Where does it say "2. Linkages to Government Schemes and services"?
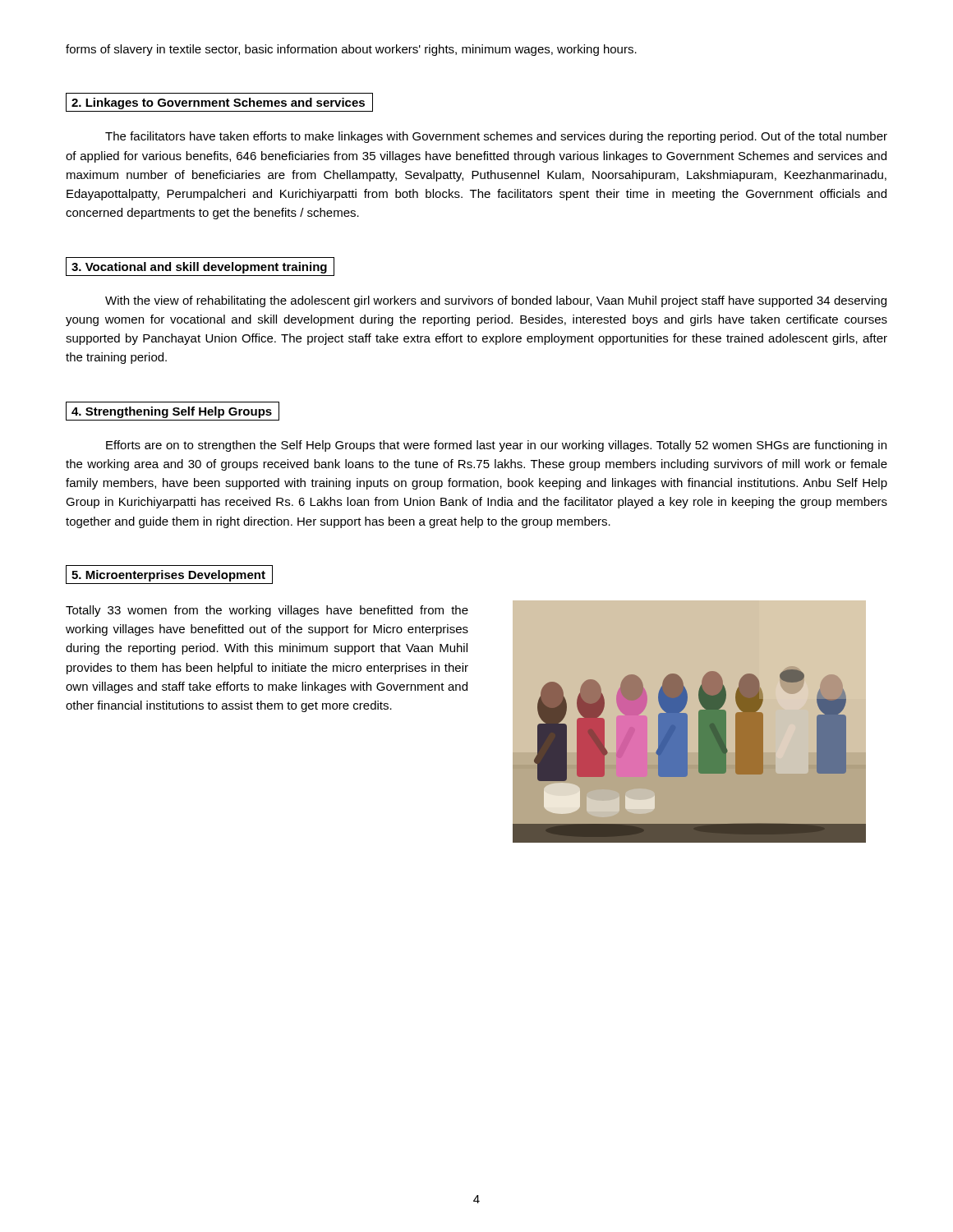Viewport: 953px width, 1232px height. coord(218,102)
